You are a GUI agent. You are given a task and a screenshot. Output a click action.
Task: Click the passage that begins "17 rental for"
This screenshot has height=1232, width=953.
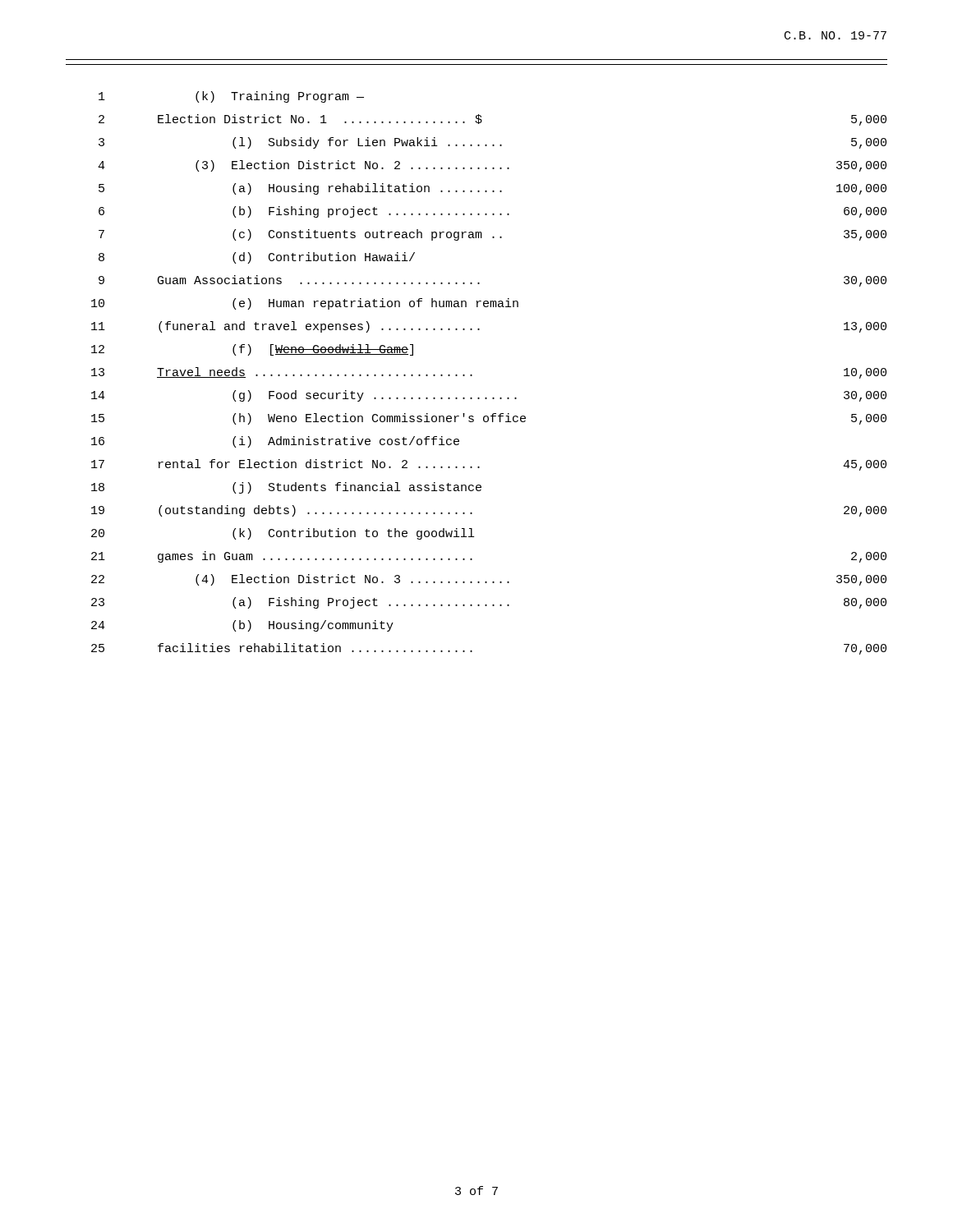click(x=476, y=465)
